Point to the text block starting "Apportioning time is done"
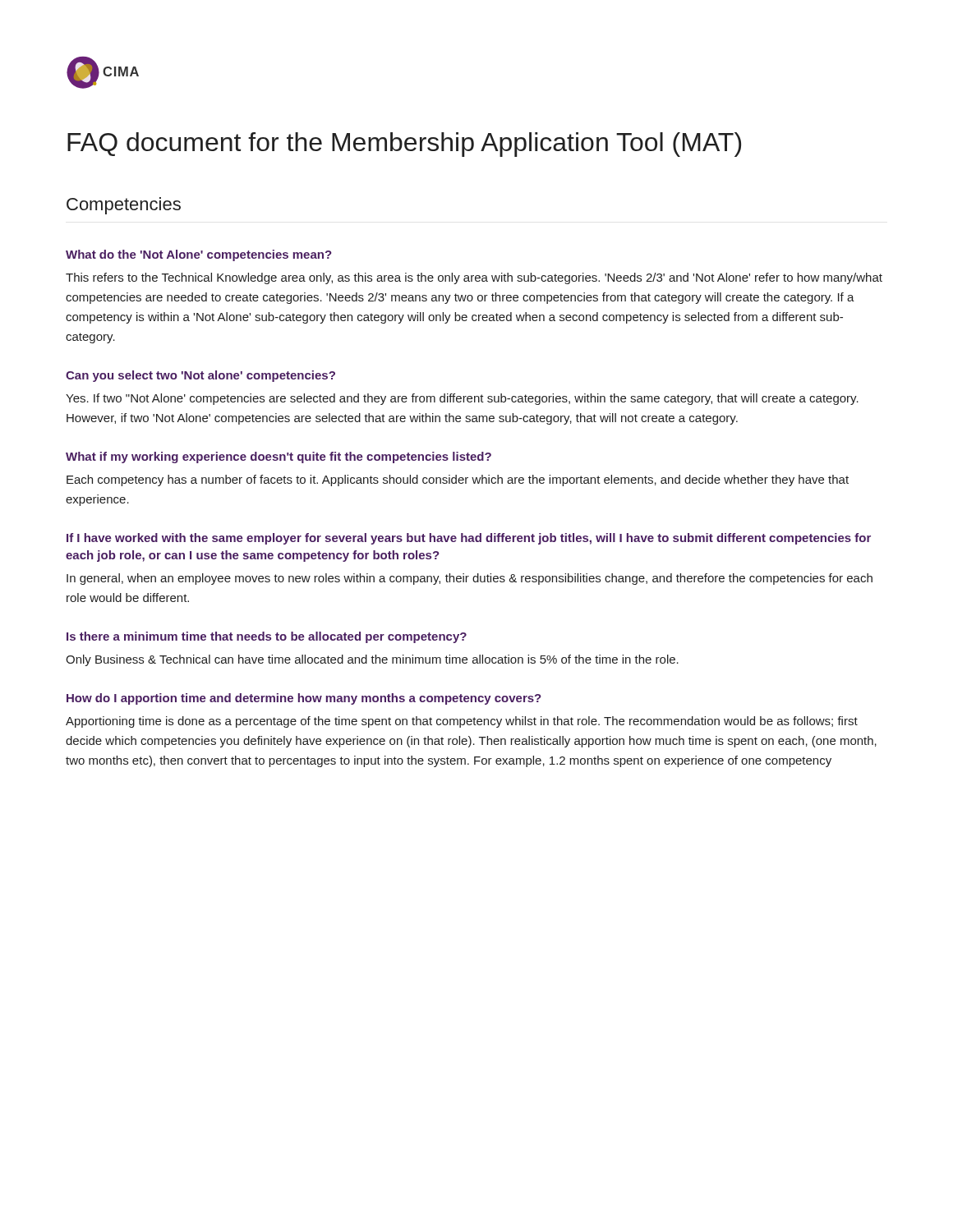 476,741
